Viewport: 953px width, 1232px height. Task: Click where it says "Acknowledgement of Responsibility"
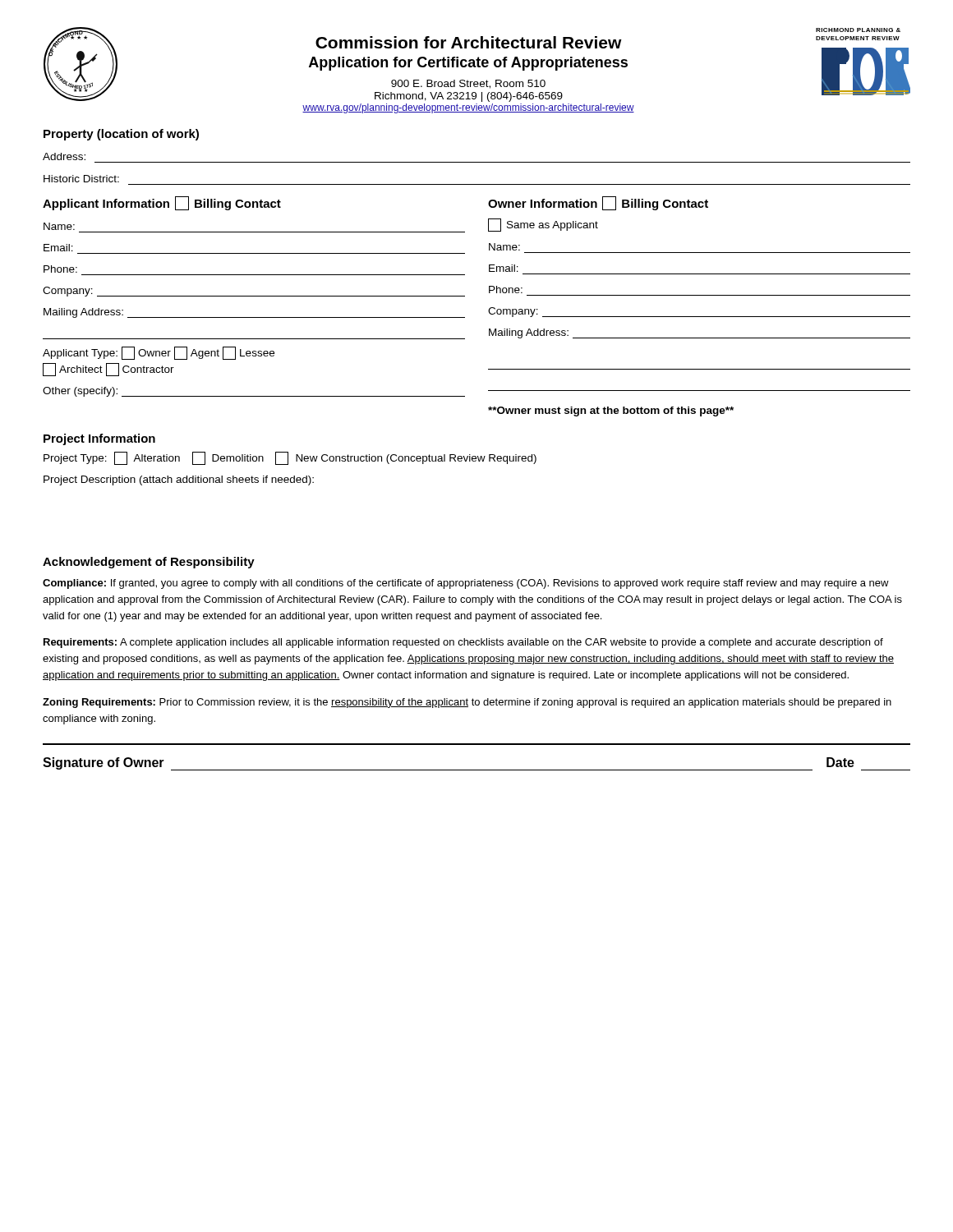point(149,561)
